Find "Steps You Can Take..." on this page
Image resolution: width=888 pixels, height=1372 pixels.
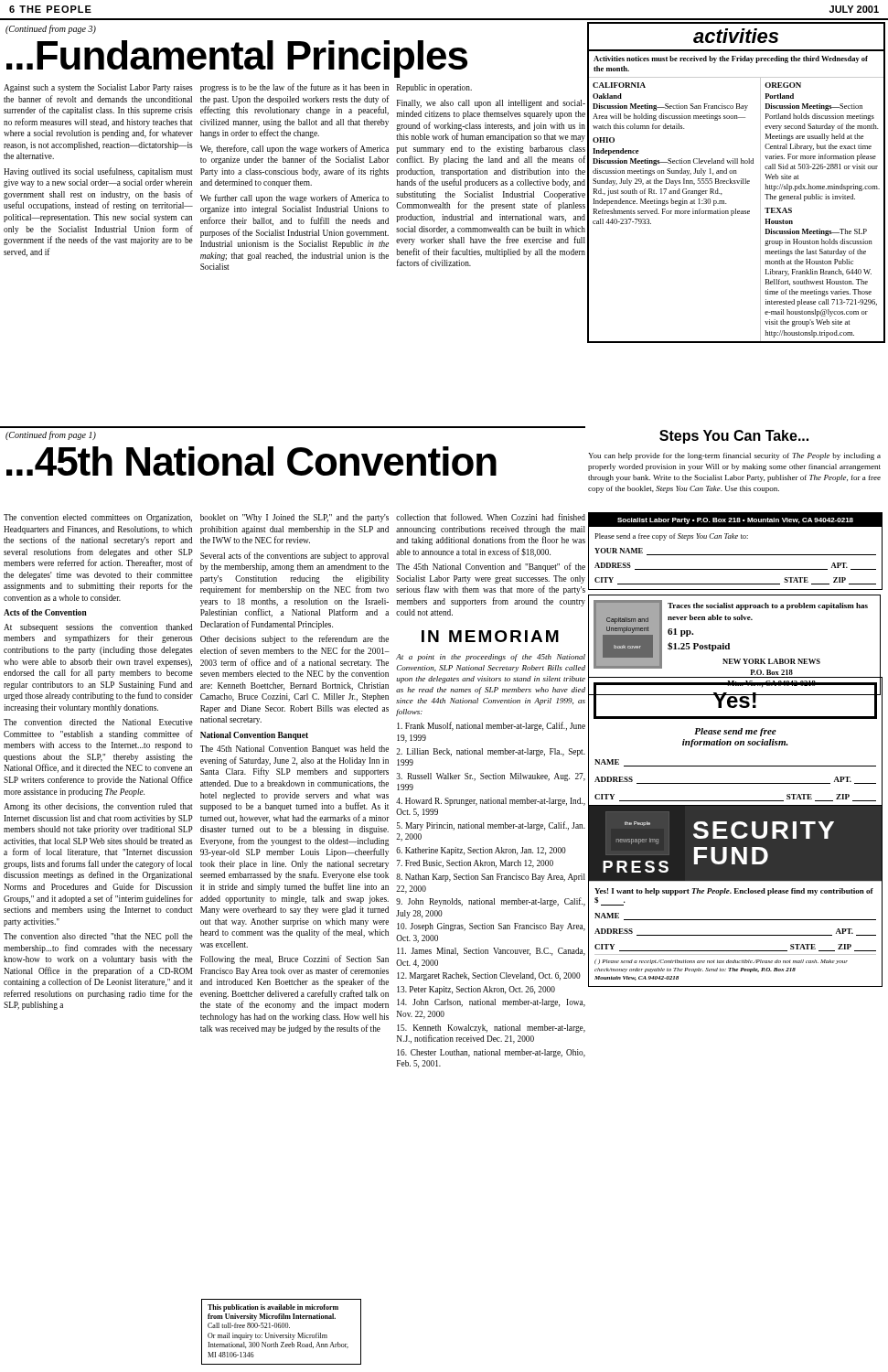click(x=734, y=436)
